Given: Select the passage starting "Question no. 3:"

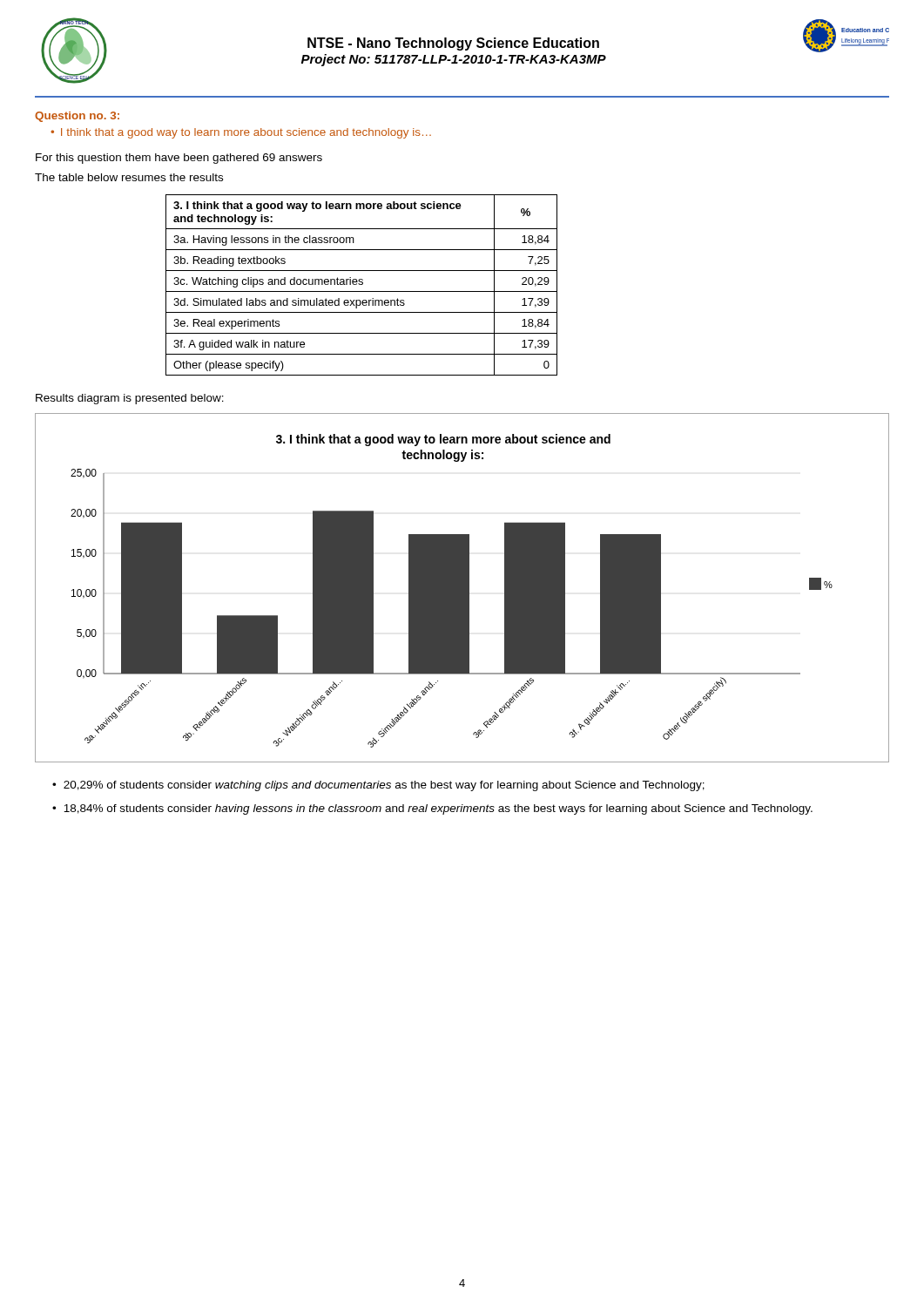Looking at the screenshot, I should 78,115.
